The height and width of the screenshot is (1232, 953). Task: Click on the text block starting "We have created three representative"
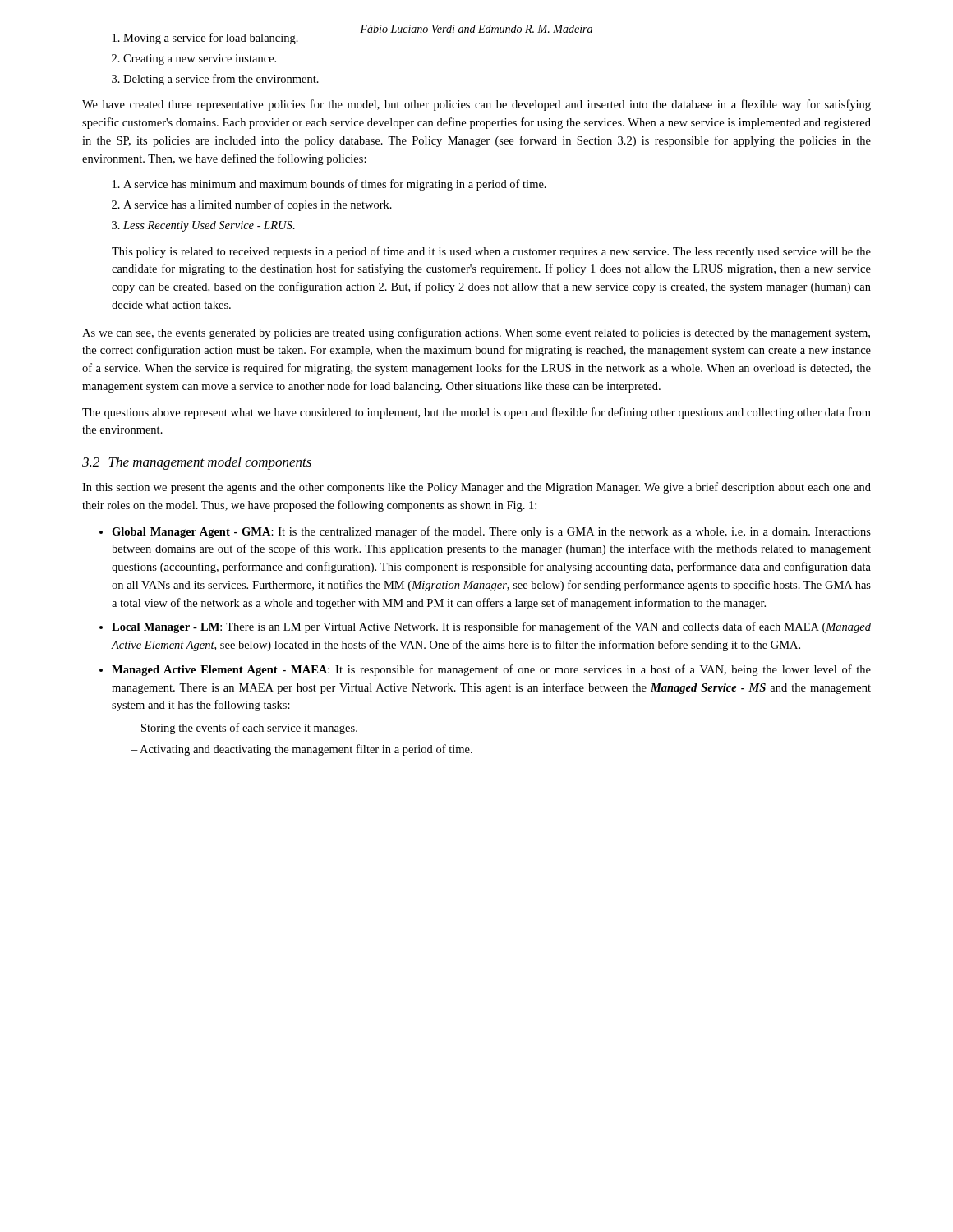476,131
